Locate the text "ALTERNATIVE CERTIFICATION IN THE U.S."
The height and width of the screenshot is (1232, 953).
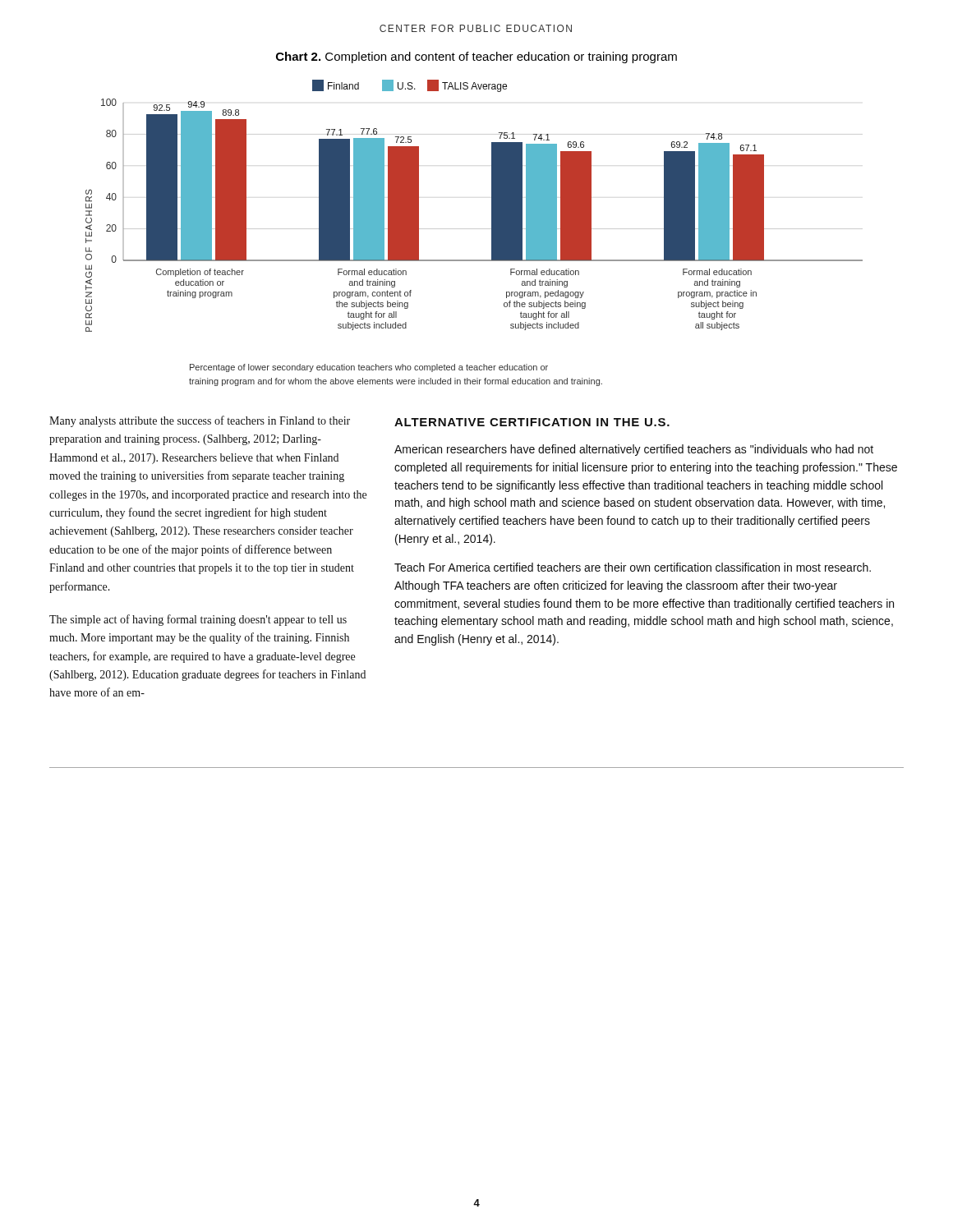532,422
